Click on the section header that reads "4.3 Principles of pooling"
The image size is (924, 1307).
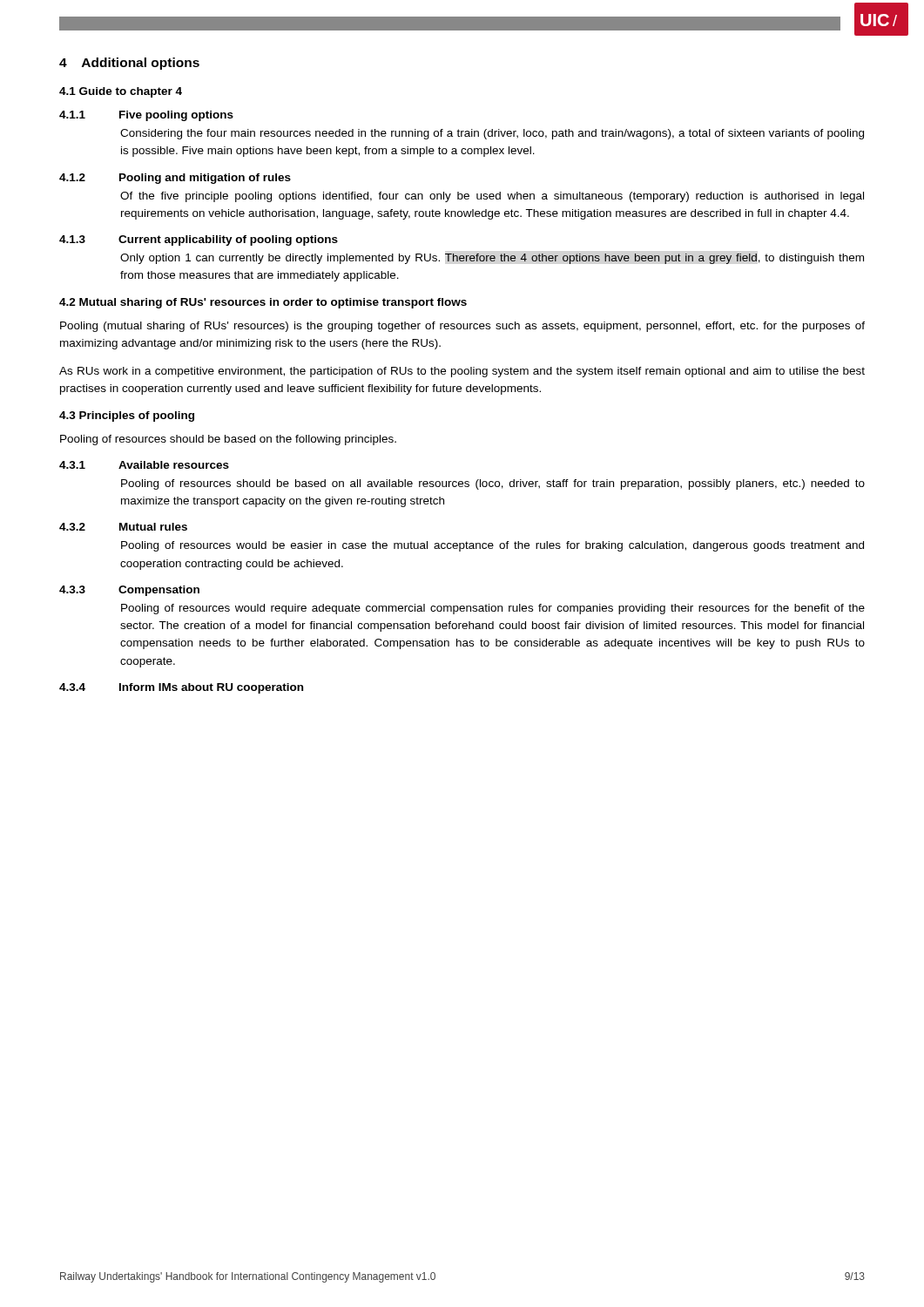pyautogui.click(x=127, y=415)
